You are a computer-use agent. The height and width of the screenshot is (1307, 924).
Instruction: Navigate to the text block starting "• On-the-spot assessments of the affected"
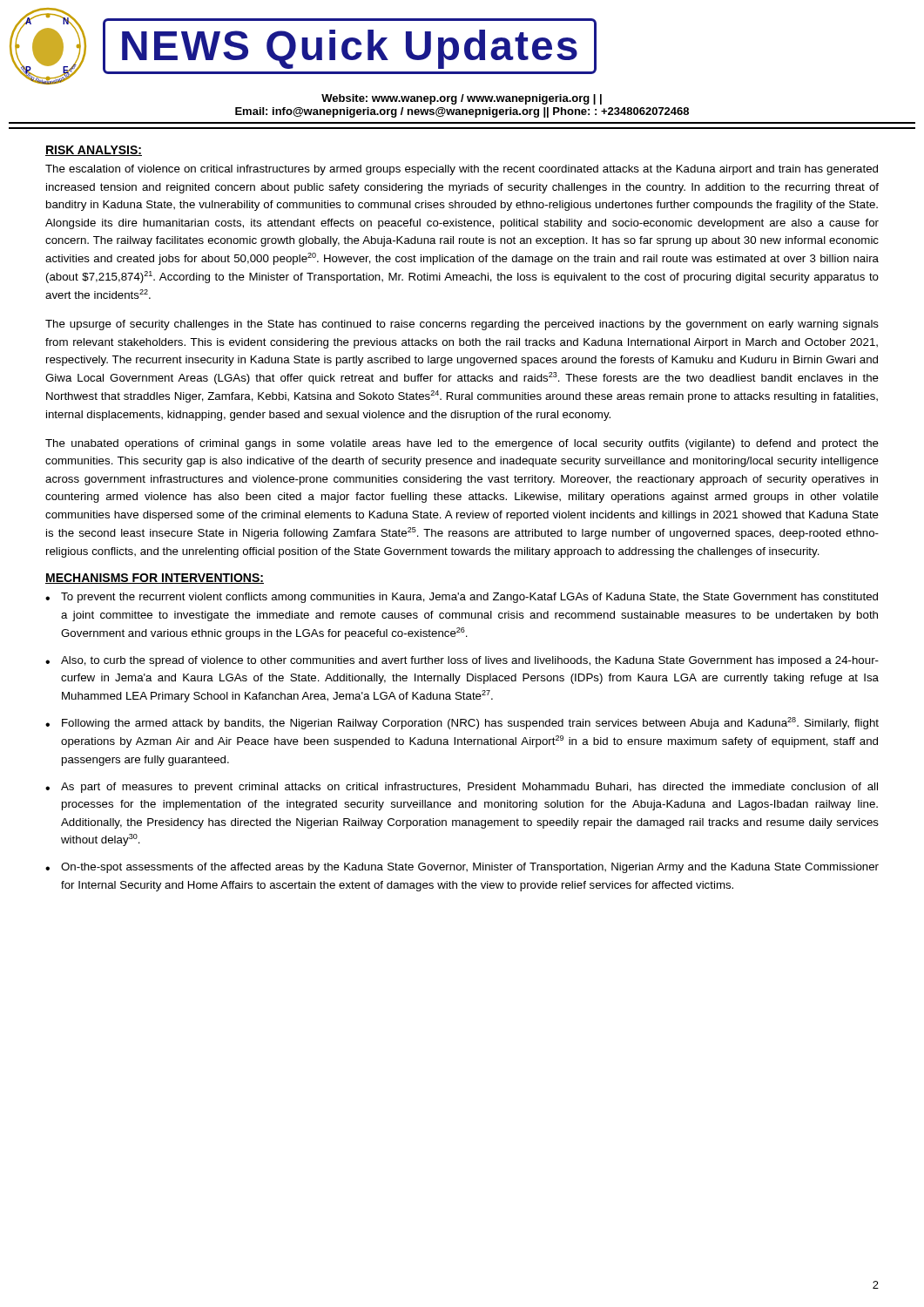[462, 877]
